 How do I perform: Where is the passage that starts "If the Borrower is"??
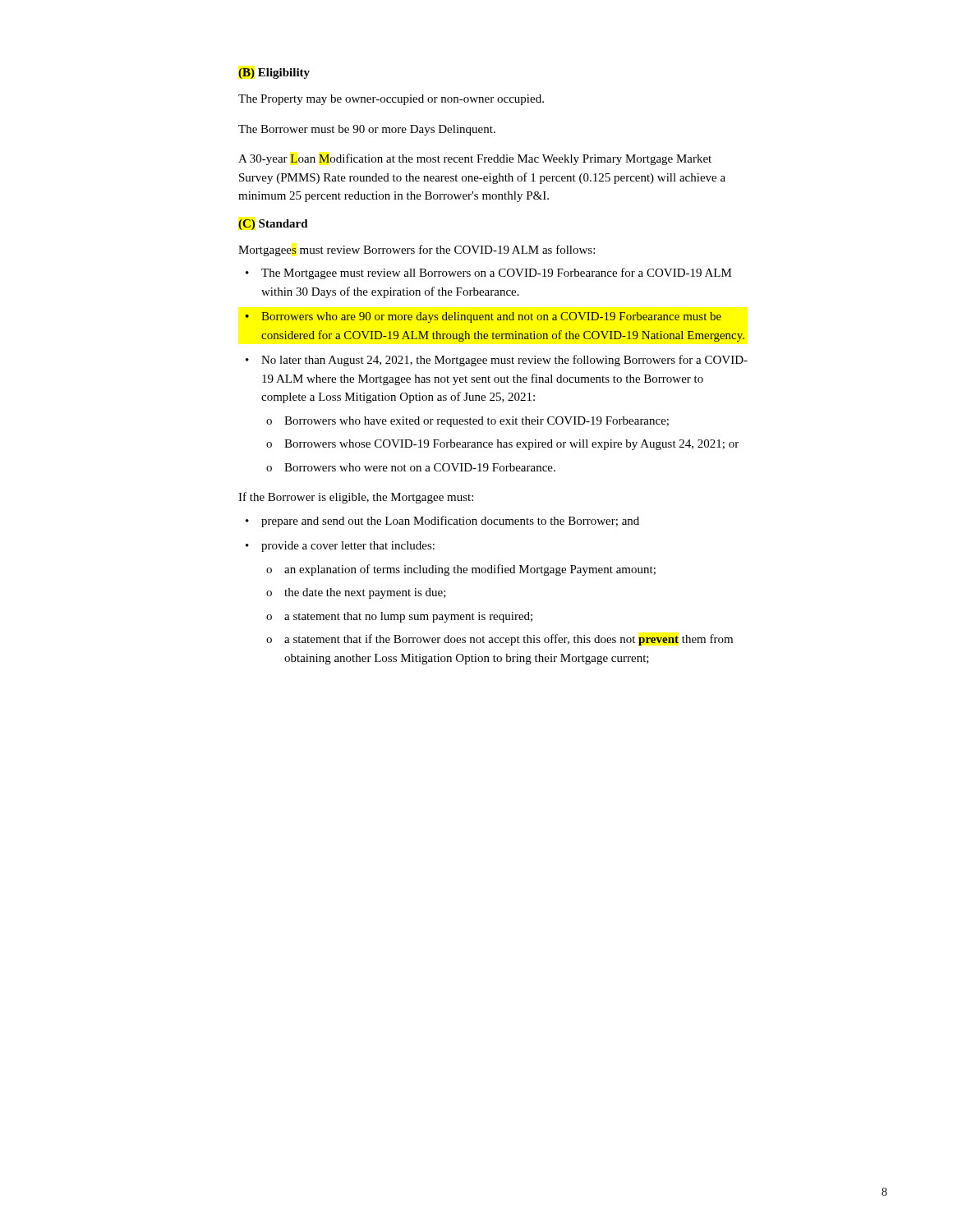click(x=356, y=497)
